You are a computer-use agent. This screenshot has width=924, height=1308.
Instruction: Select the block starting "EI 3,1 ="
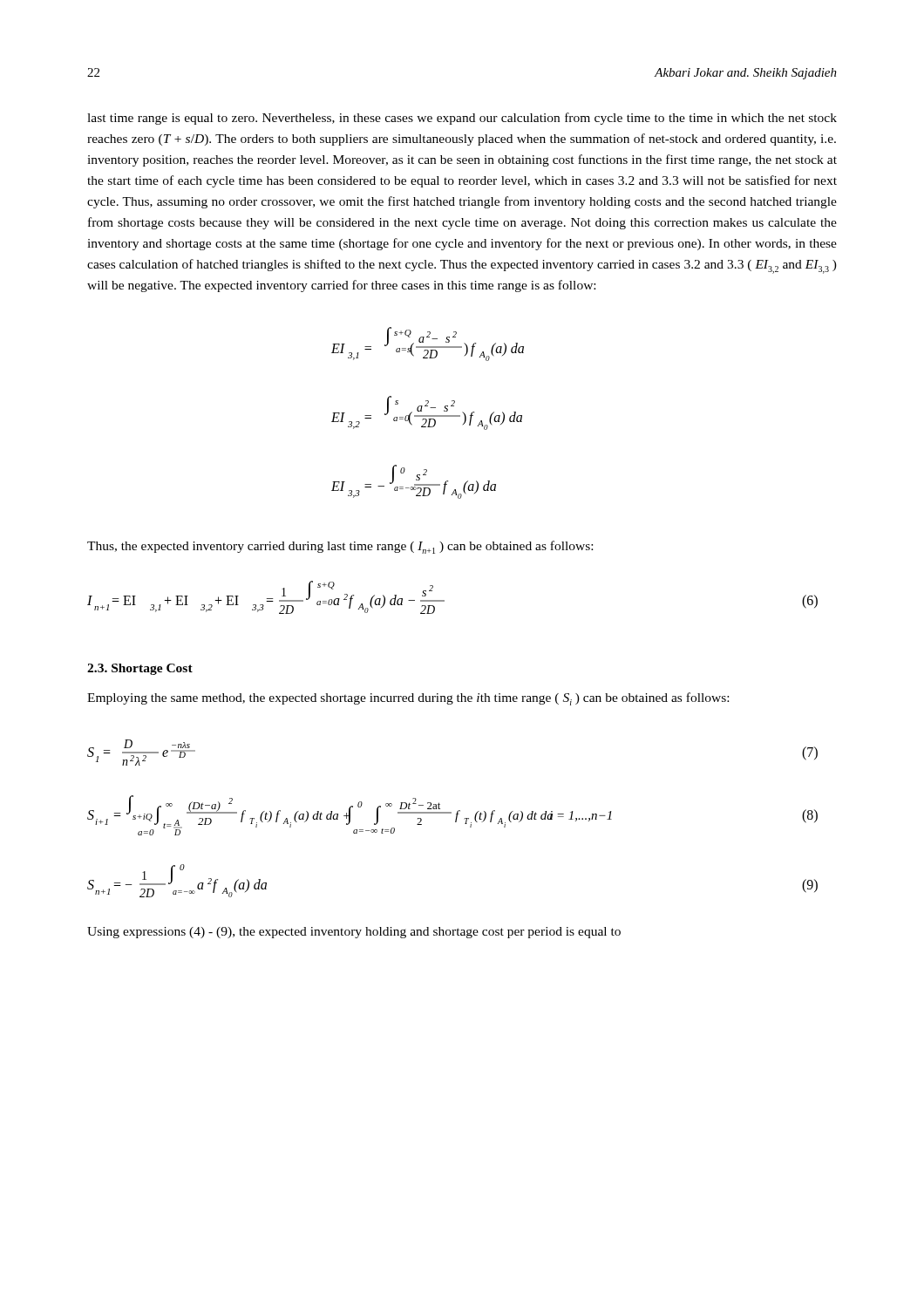point(462,347)
